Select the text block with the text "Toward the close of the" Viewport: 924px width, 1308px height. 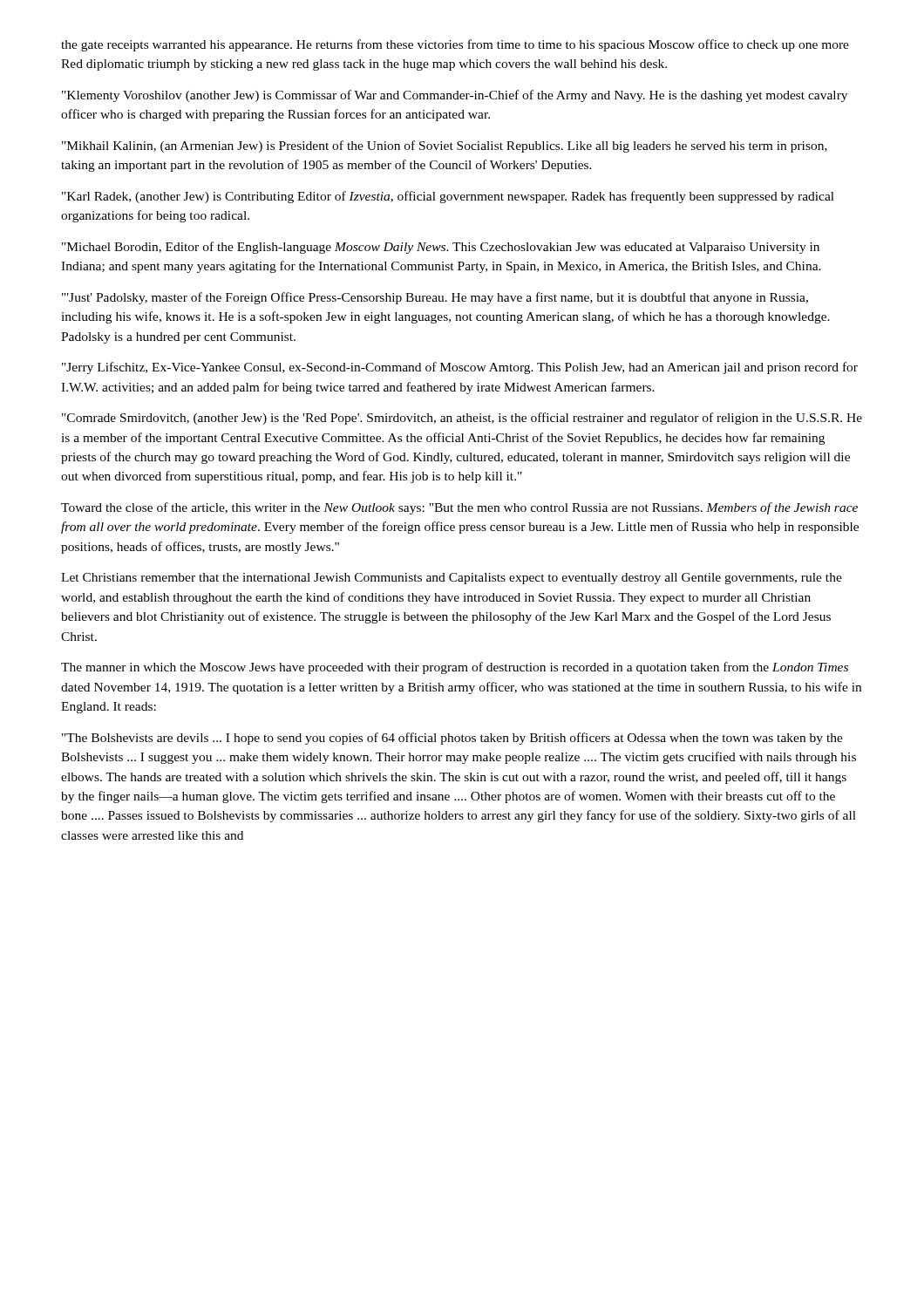coord(462,527)
